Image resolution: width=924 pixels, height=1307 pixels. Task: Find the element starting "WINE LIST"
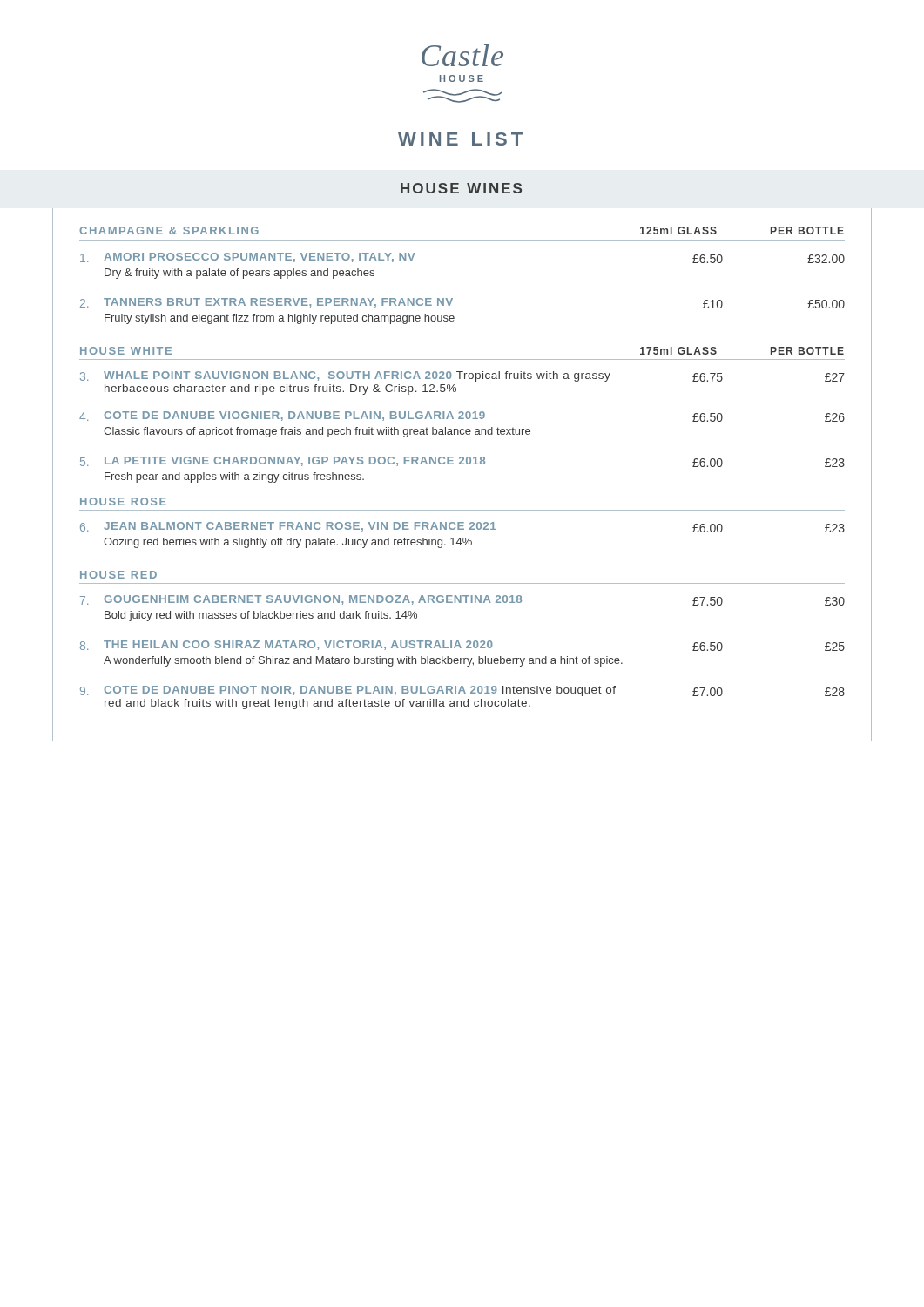pos(462,139)
